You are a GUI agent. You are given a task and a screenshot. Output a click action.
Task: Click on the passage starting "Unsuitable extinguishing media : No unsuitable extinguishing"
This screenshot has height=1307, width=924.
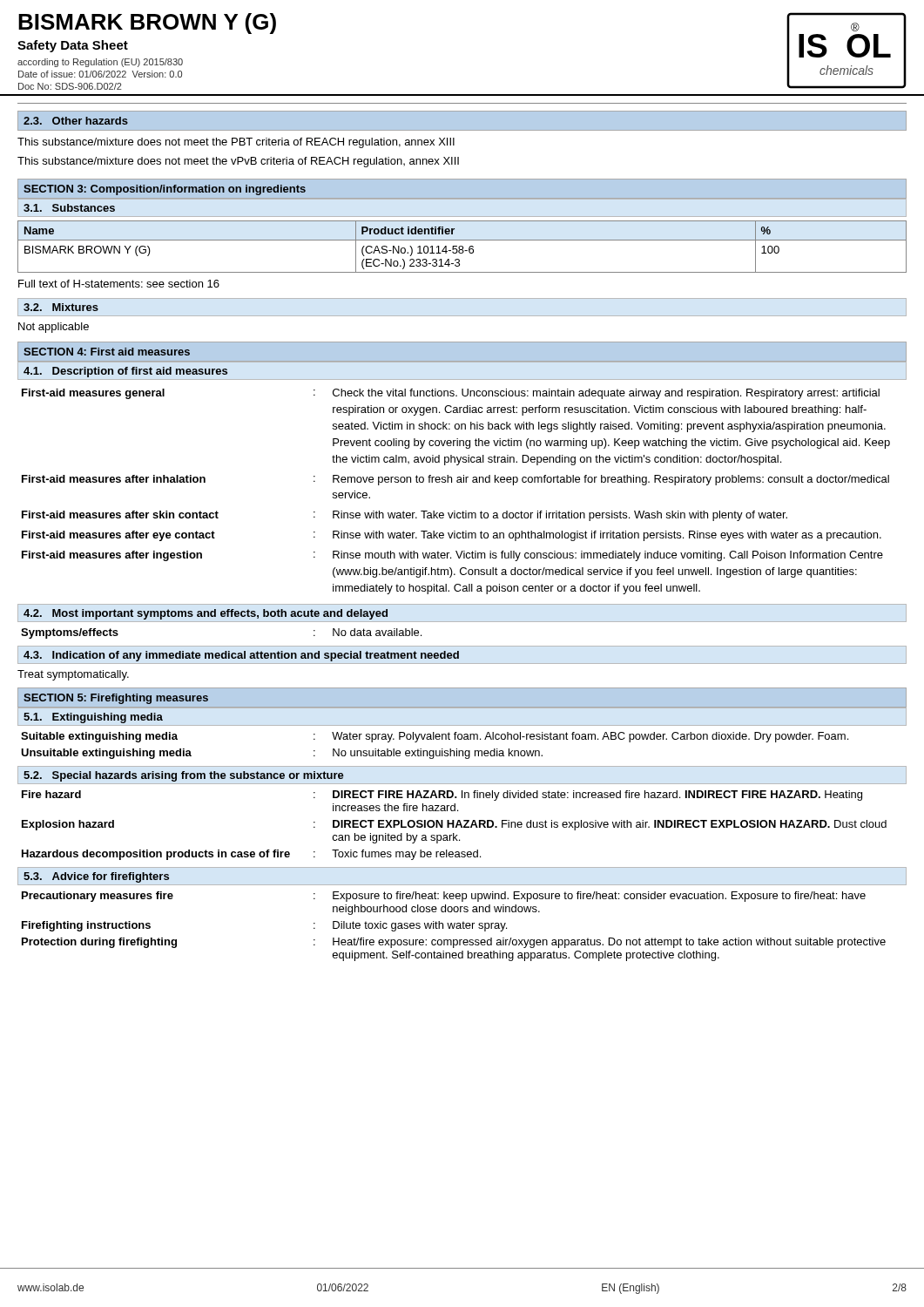(x=462, y=753)
